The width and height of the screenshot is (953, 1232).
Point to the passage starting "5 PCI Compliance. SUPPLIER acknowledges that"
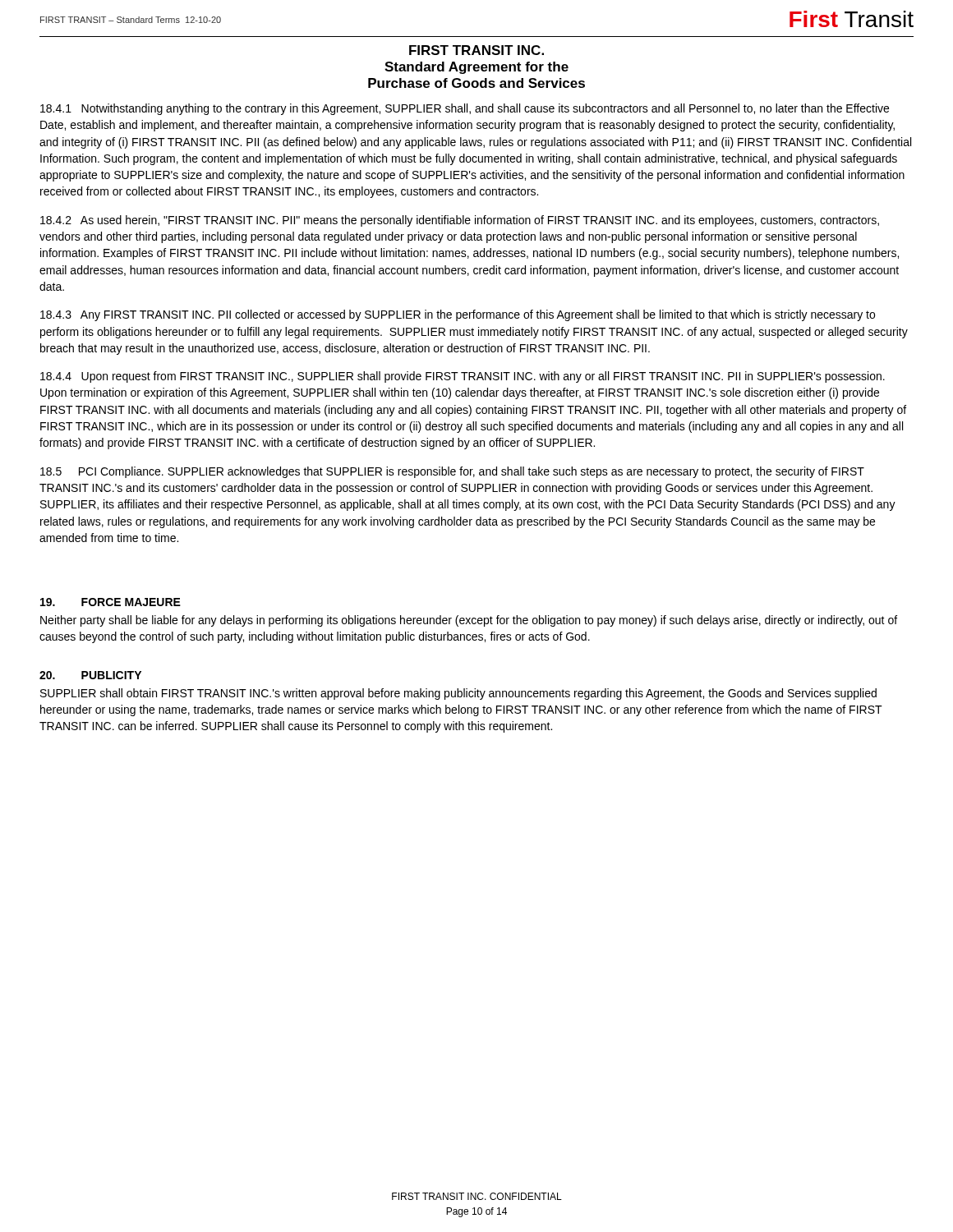coord(467,505)
